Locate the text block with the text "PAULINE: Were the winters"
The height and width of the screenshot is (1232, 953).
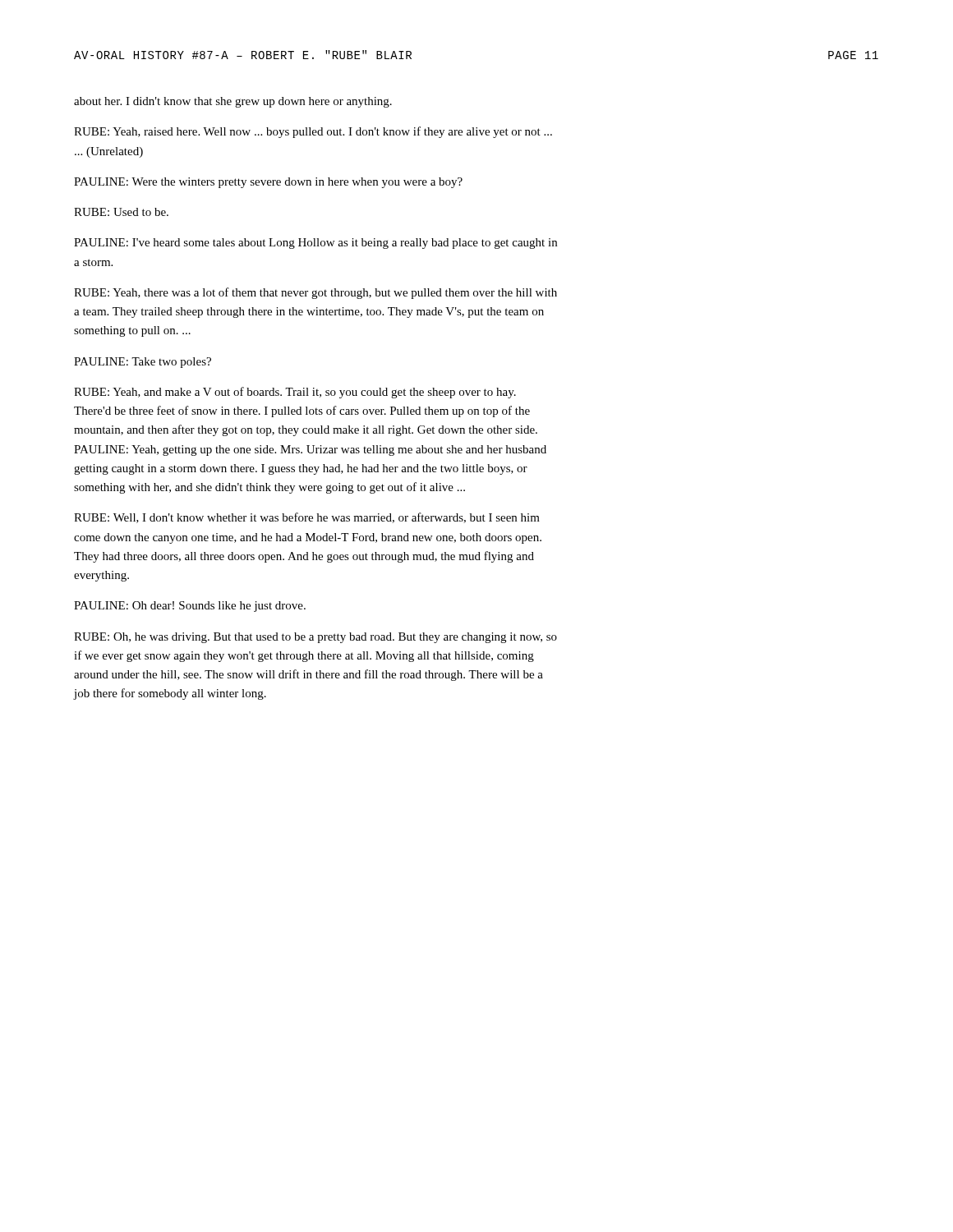268,181
